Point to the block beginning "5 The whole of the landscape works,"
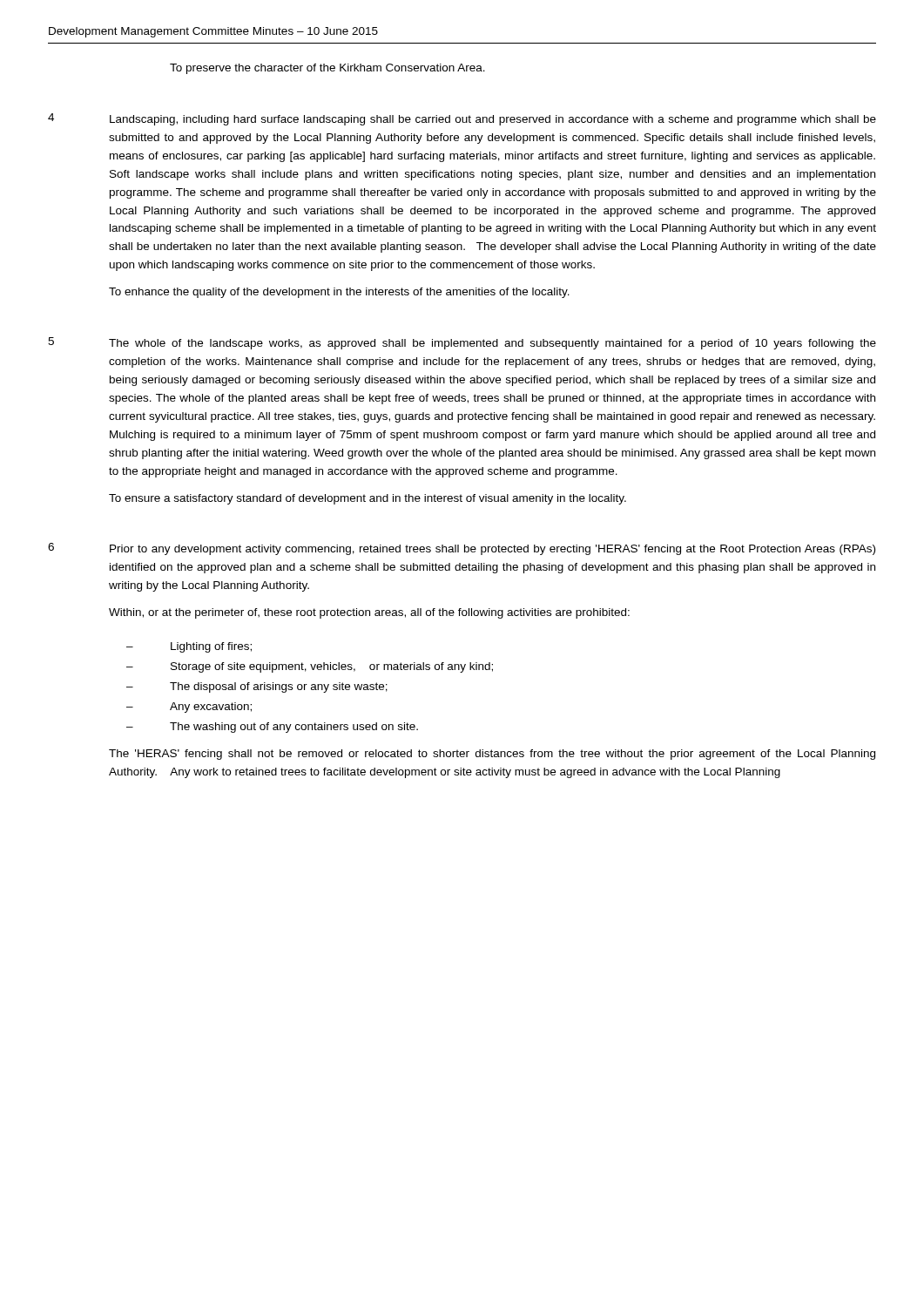This screenshot has width=924, height=1307. tap(462, 408)
